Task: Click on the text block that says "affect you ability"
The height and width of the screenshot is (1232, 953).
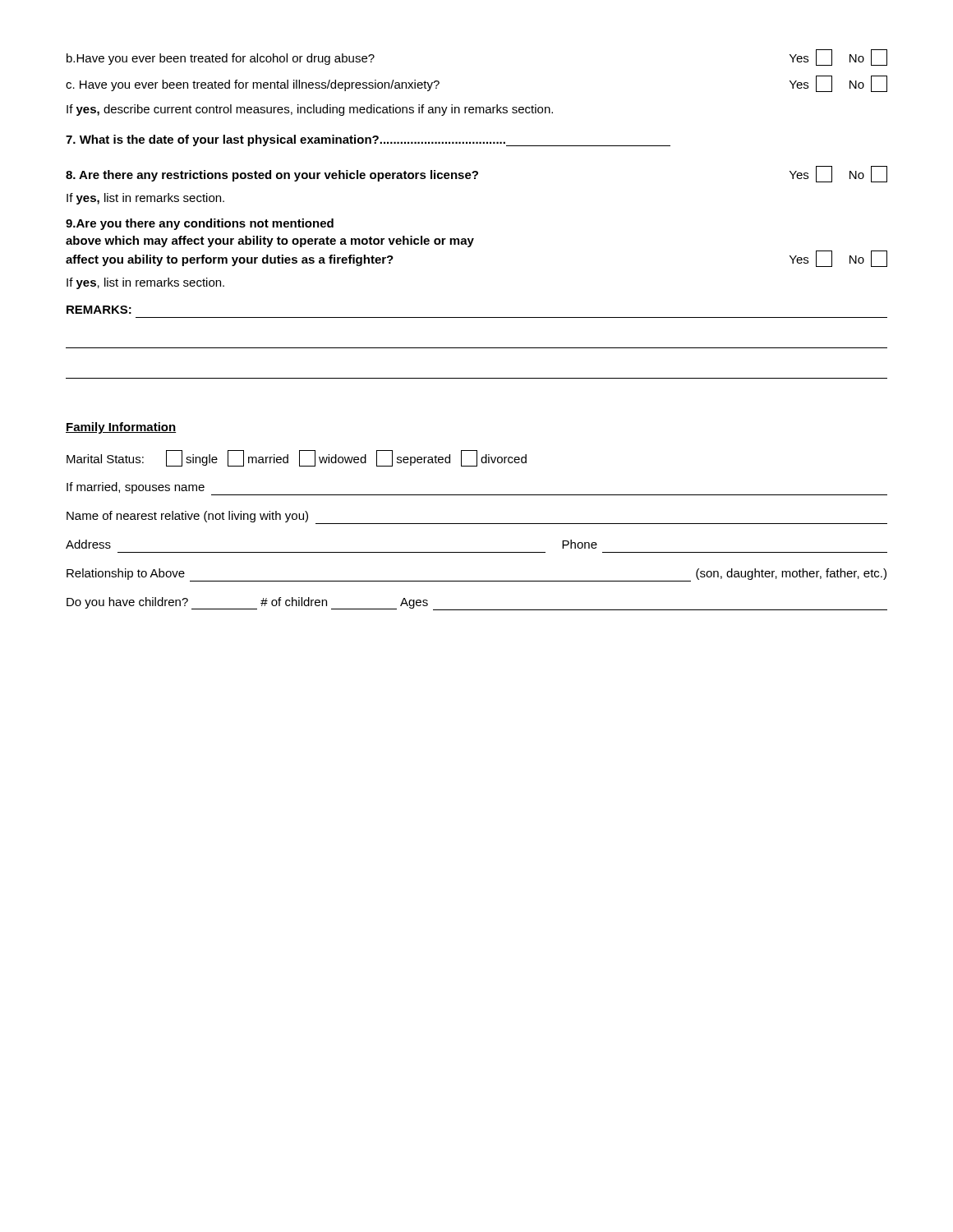Action: 238,258
